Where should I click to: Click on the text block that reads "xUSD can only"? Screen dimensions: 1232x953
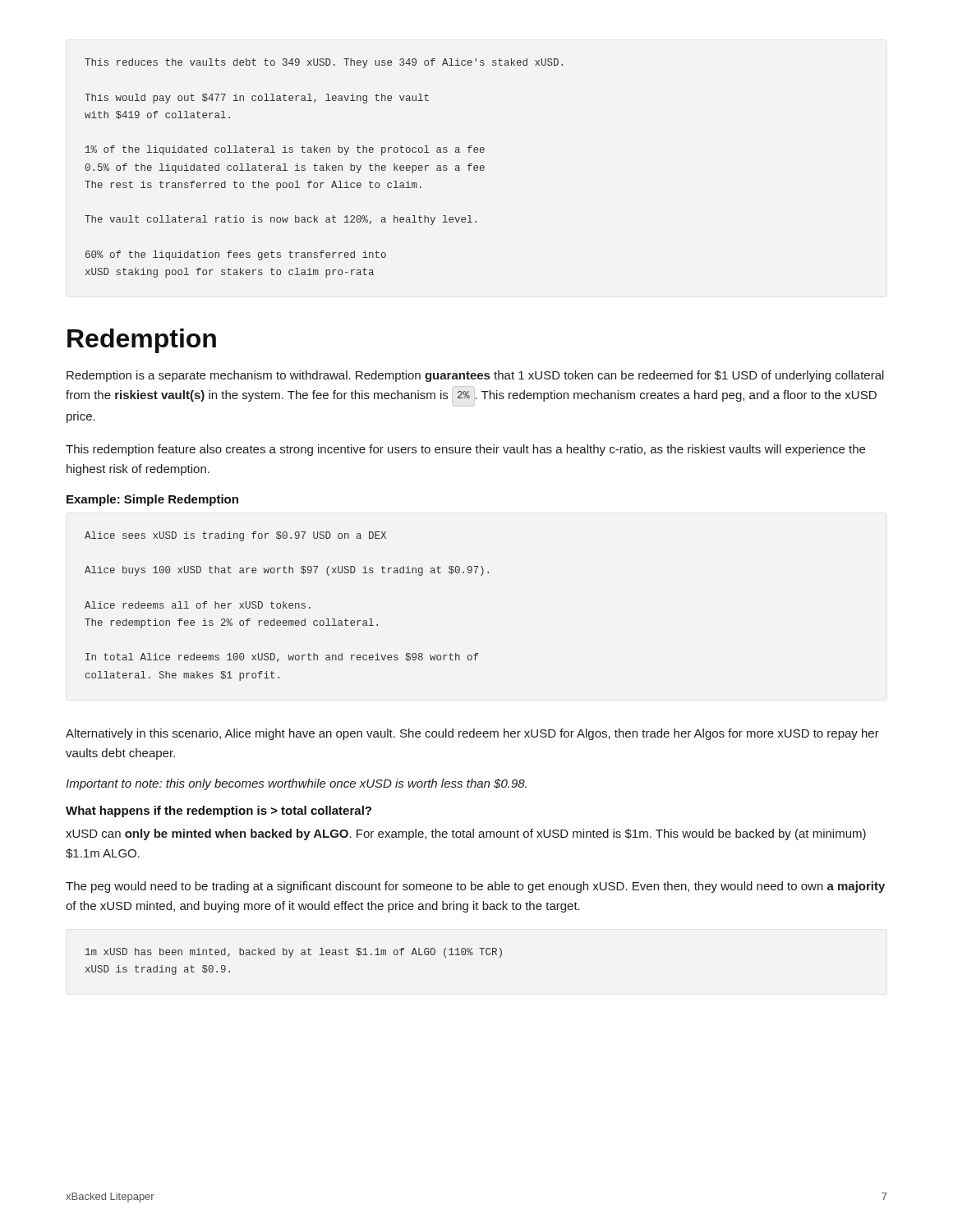pos(466,843)
